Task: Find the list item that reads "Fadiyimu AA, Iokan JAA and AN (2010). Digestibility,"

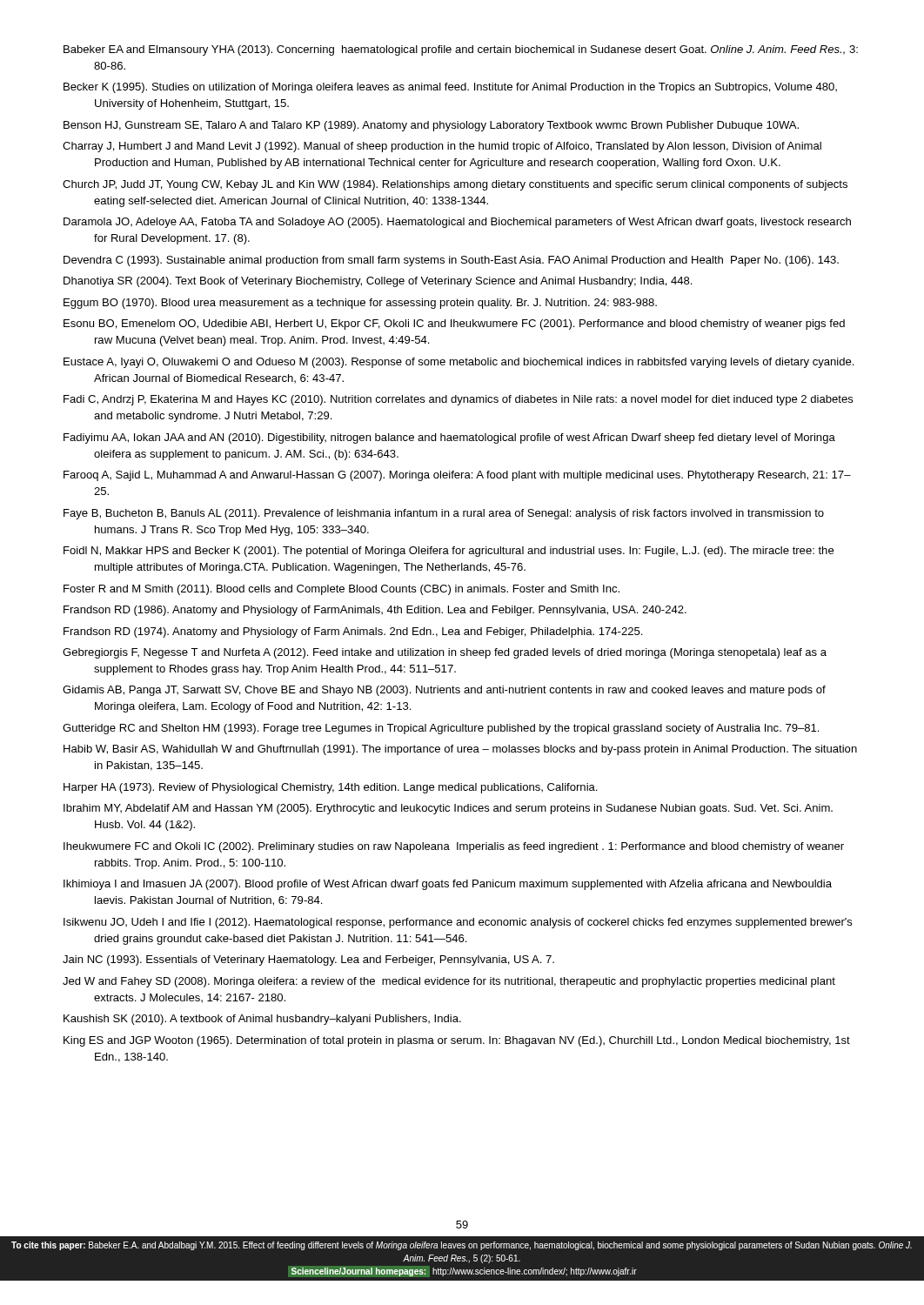Action: pyautogui.click(x=449, y=445)
